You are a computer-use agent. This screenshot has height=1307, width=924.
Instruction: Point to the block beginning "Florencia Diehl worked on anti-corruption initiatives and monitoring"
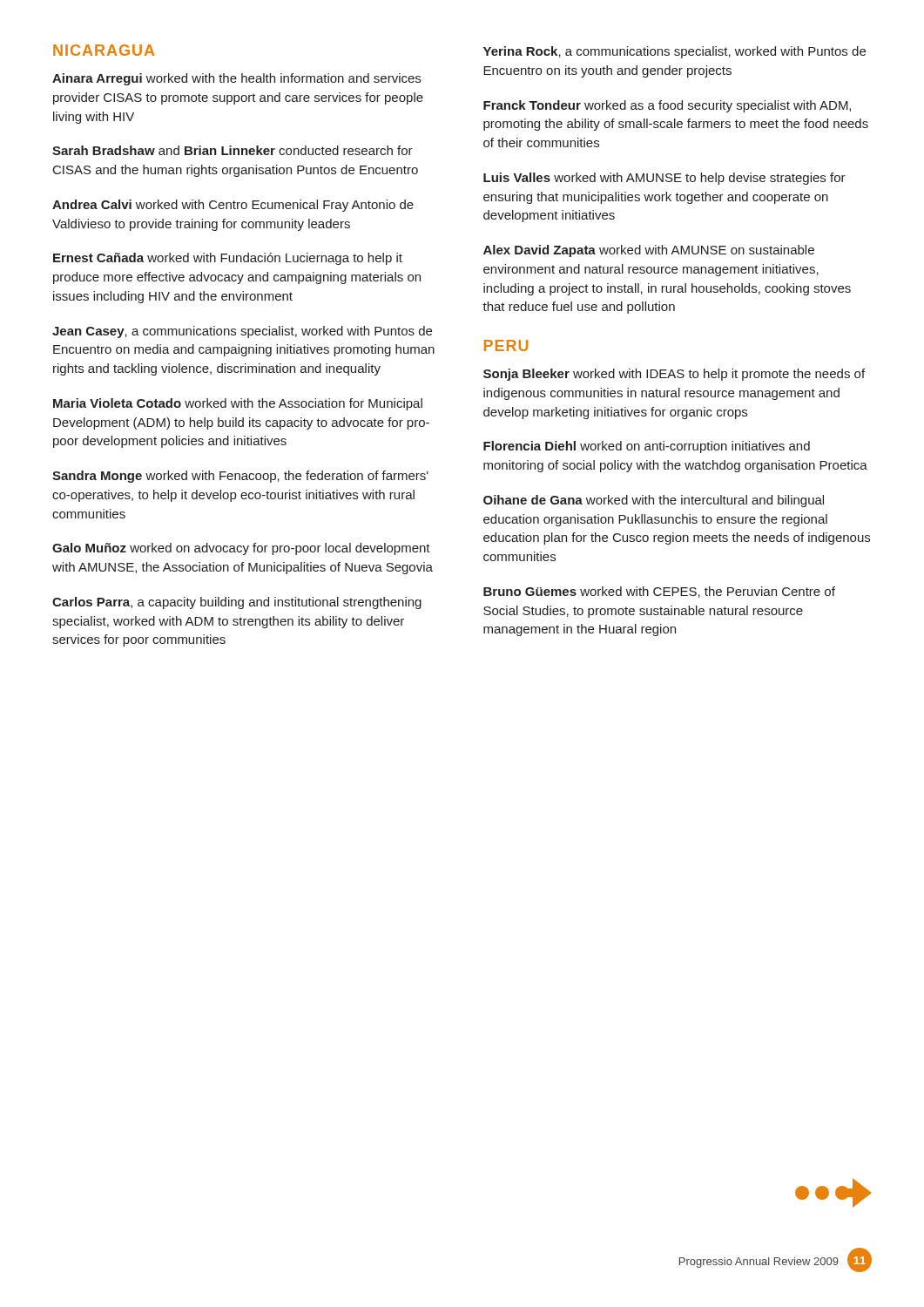[677, 456]
